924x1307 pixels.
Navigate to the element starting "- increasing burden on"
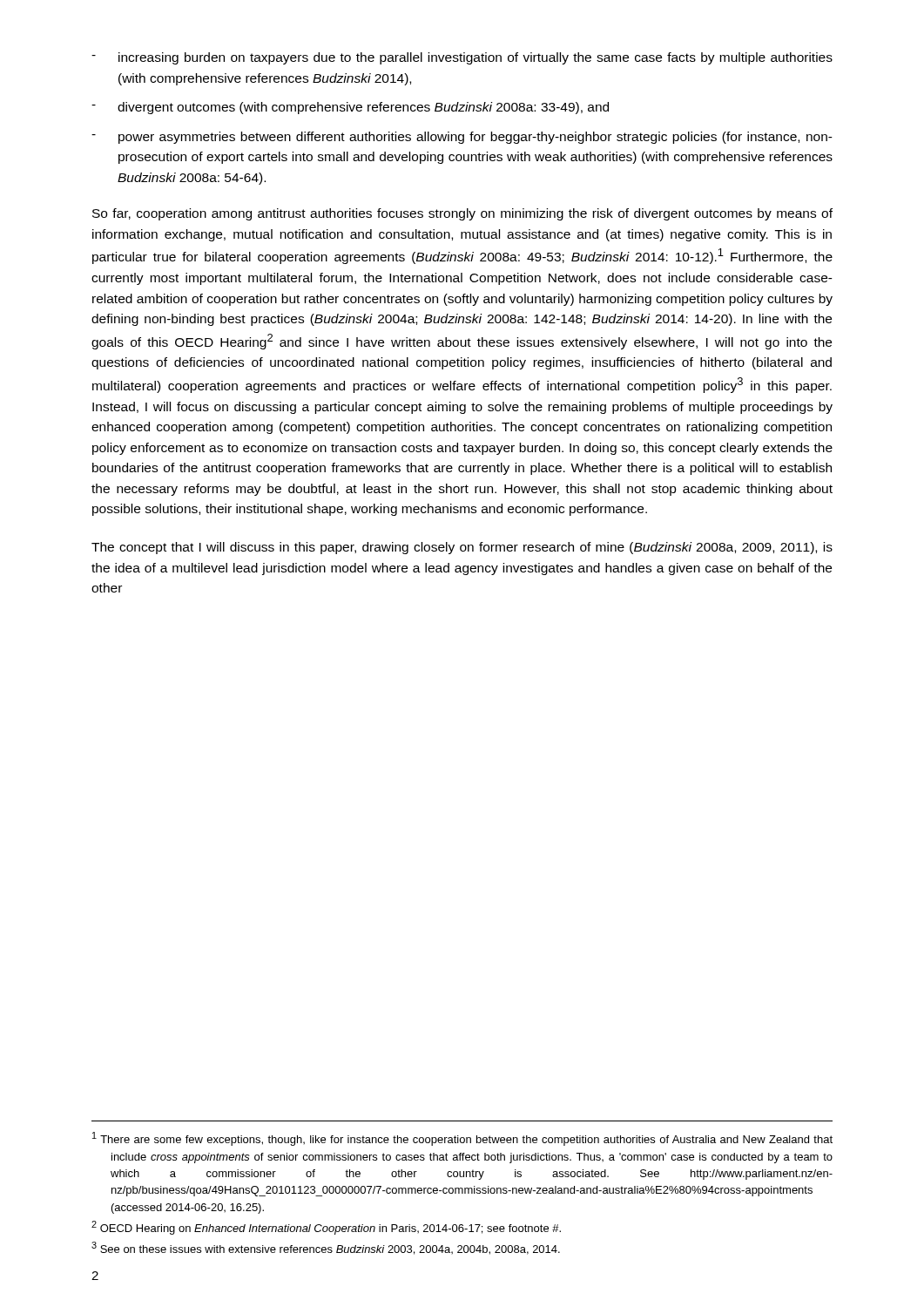tap(462, 68)
